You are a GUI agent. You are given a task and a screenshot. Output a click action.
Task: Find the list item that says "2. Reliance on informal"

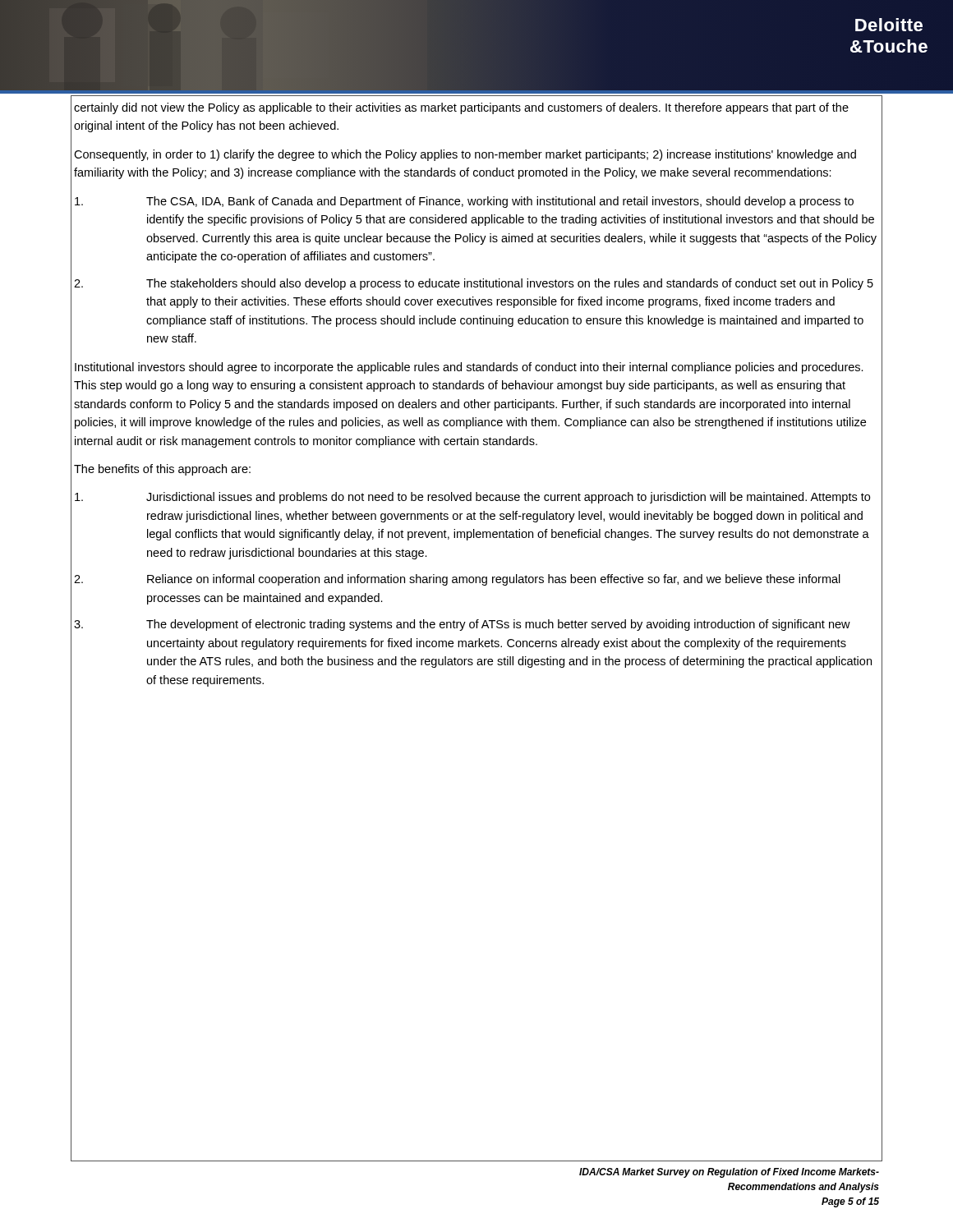[x=476, y=589]
